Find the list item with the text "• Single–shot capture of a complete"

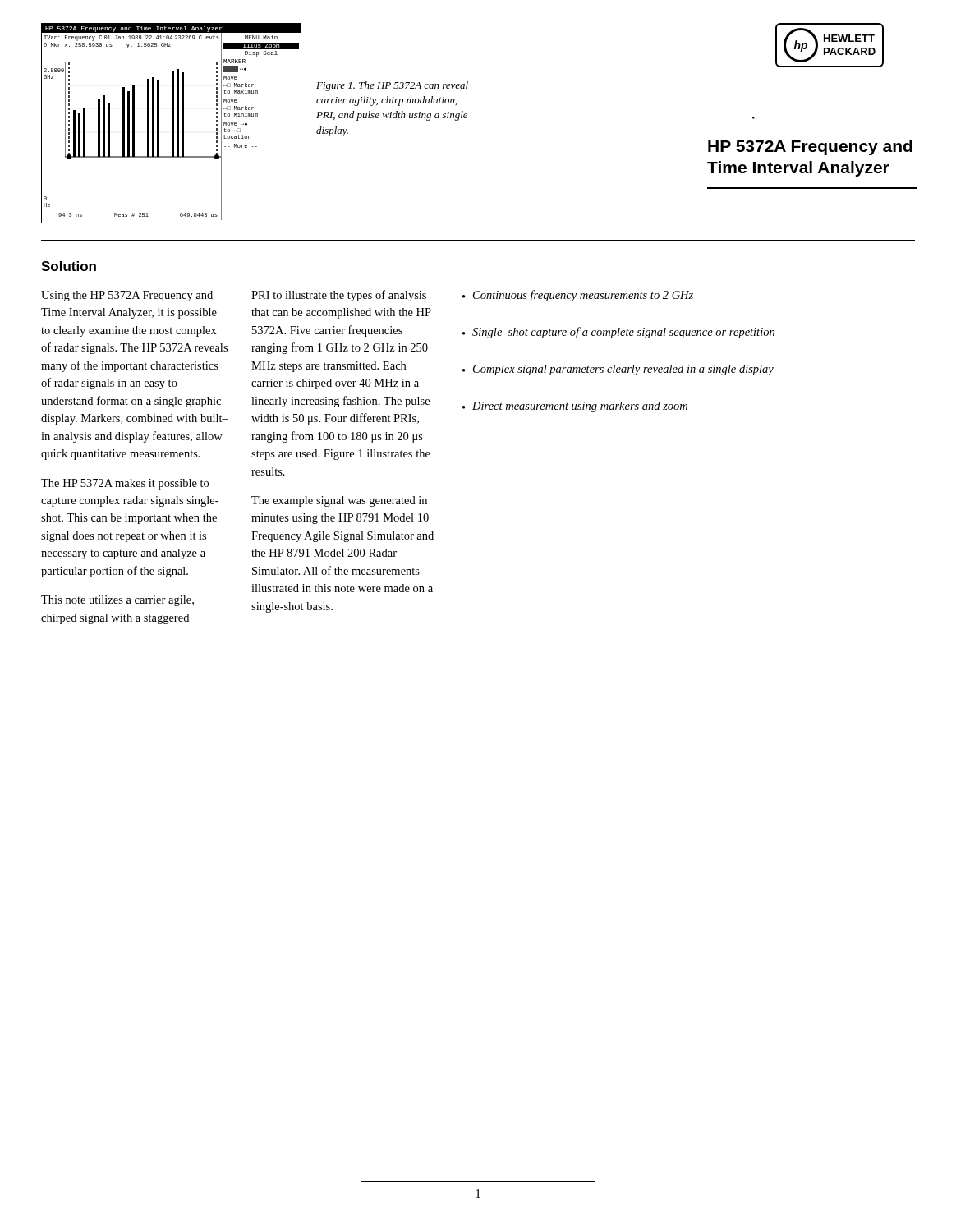click(618, 333)
